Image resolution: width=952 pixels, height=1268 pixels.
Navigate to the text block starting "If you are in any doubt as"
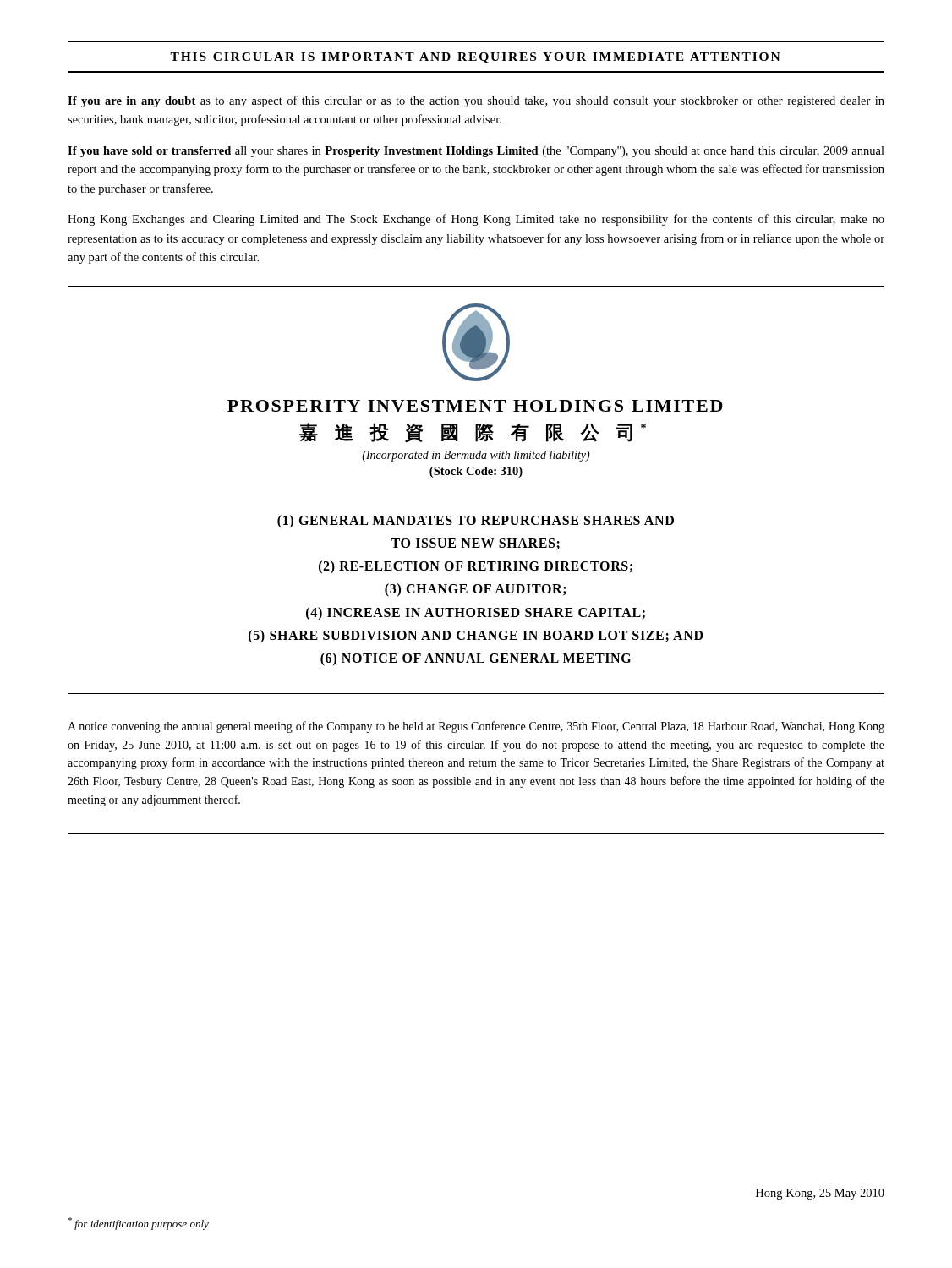point(476,110)
